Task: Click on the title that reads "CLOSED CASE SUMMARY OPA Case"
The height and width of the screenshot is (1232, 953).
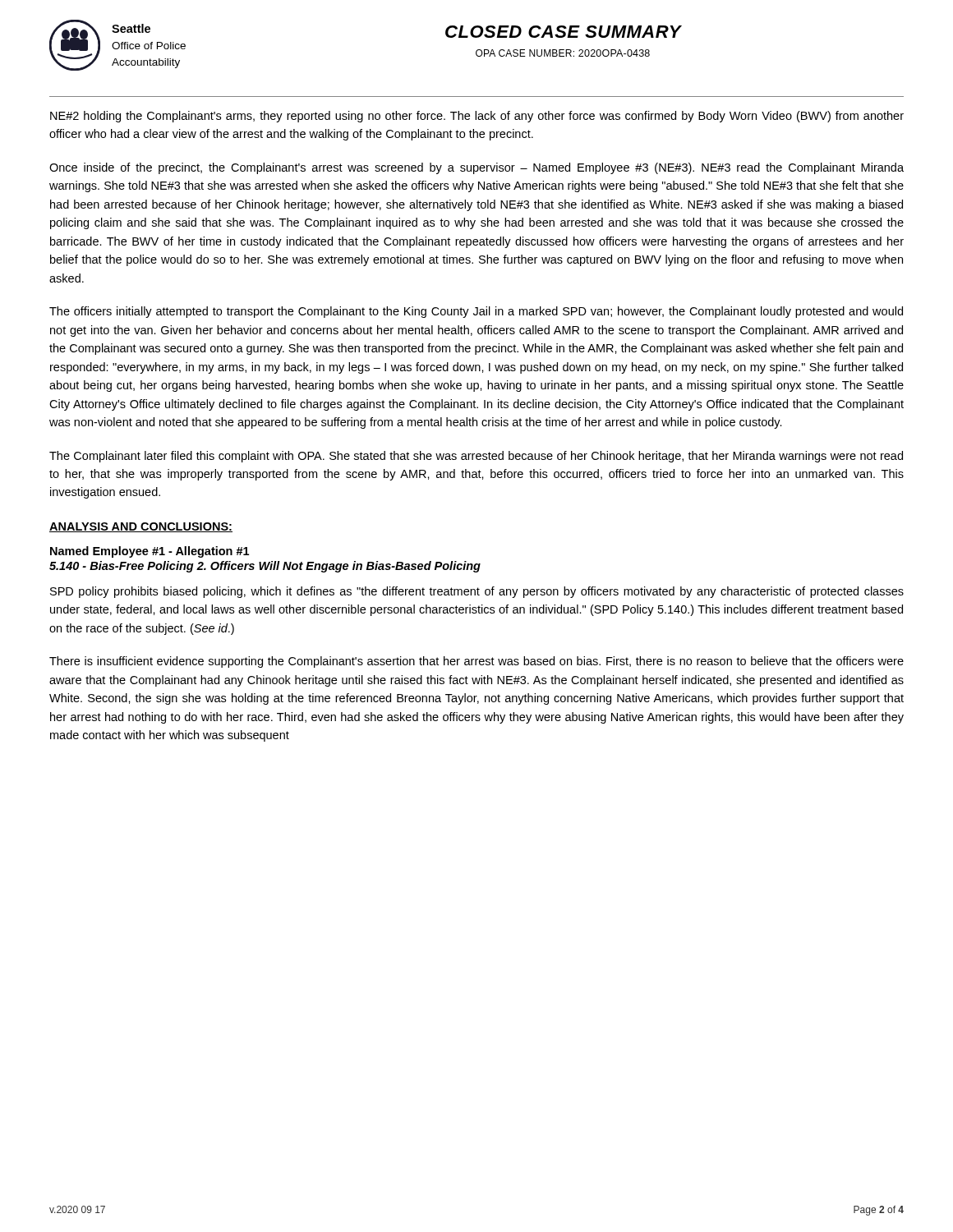Action: click(563, 40)
